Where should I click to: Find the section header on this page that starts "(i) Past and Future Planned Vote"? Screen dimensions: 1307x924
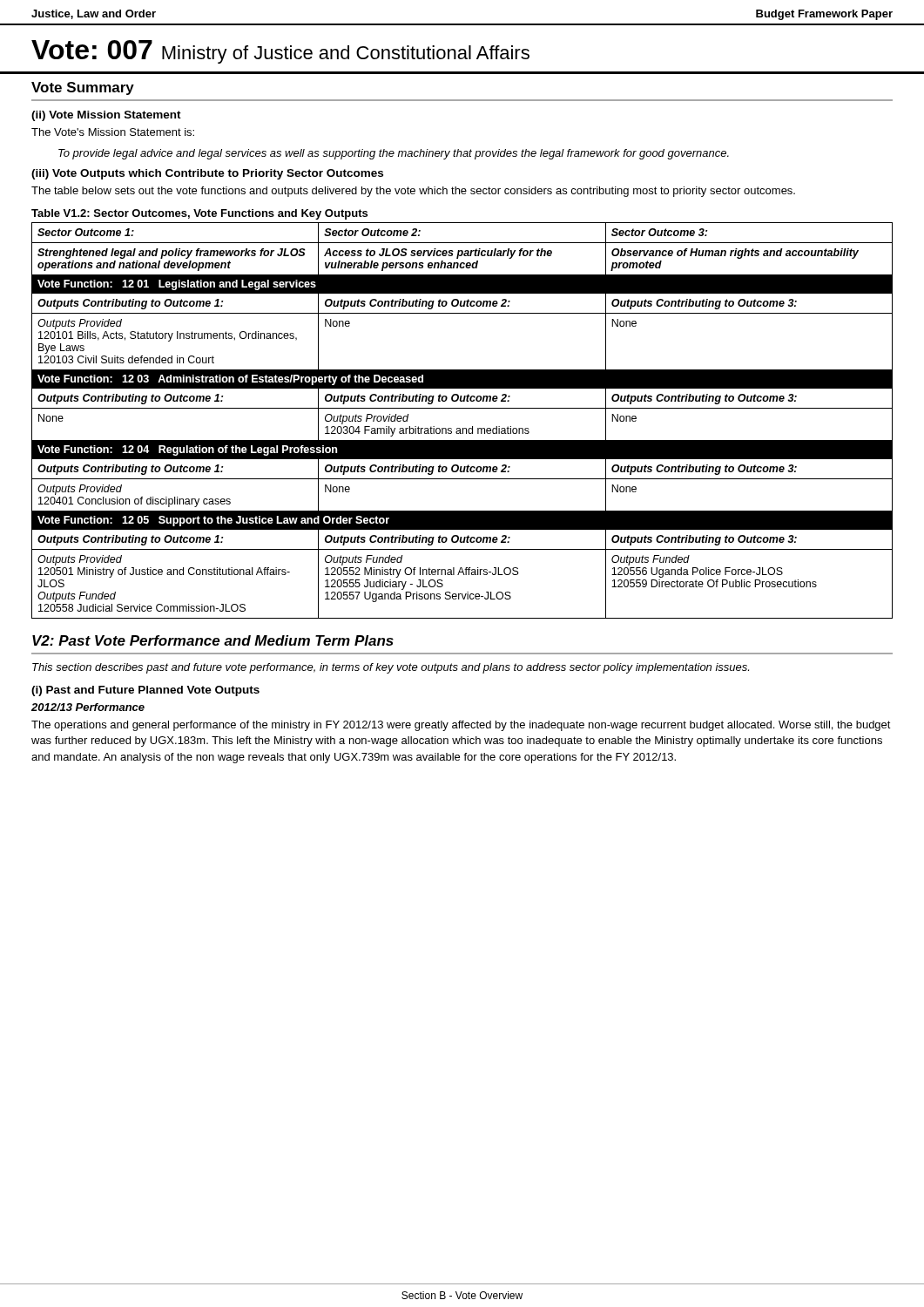click(146, 689)
